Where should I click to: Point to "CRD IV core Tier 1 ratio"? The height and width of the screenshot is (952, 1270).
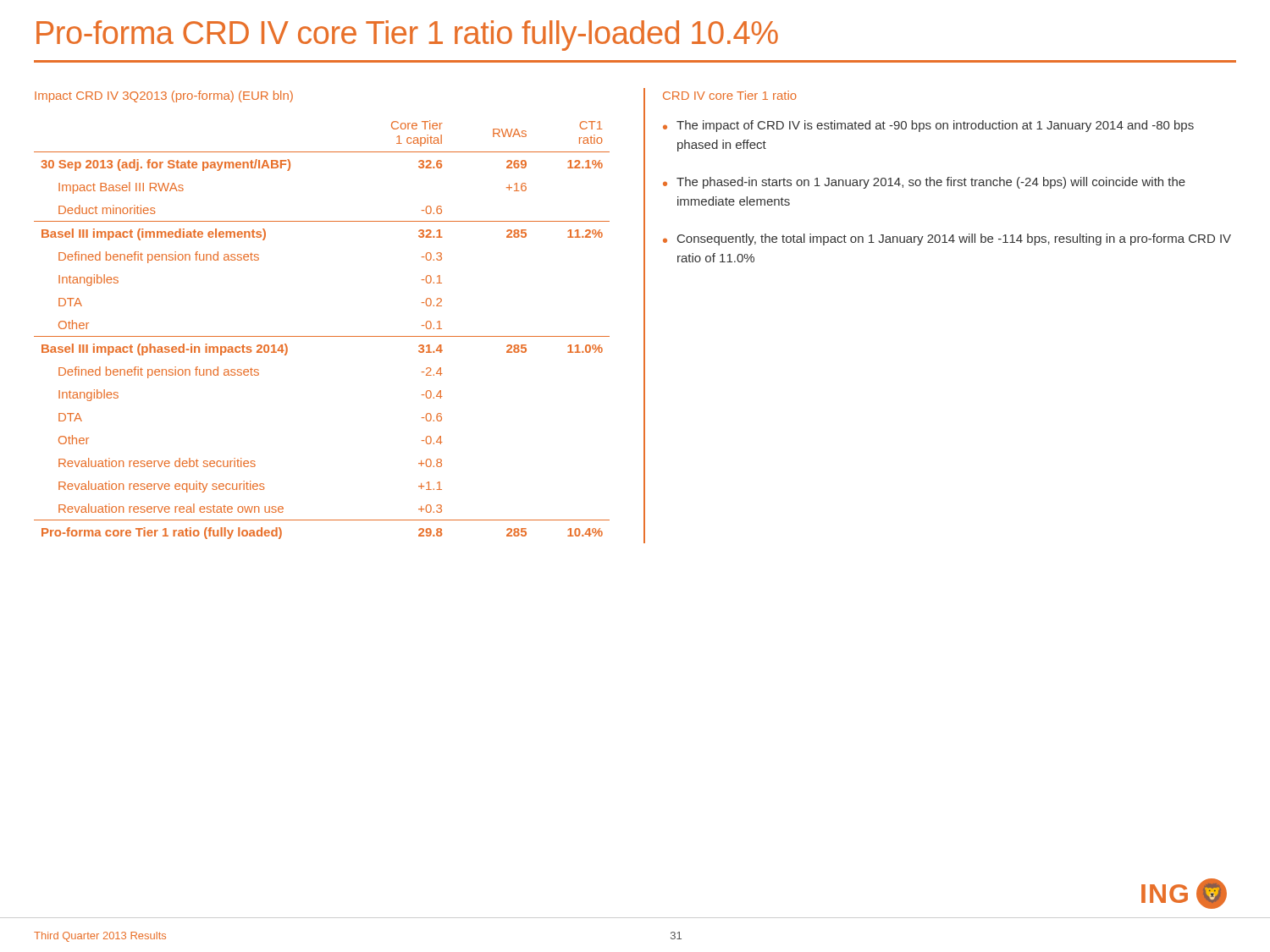pyautogui.click(x=729, y=95)
